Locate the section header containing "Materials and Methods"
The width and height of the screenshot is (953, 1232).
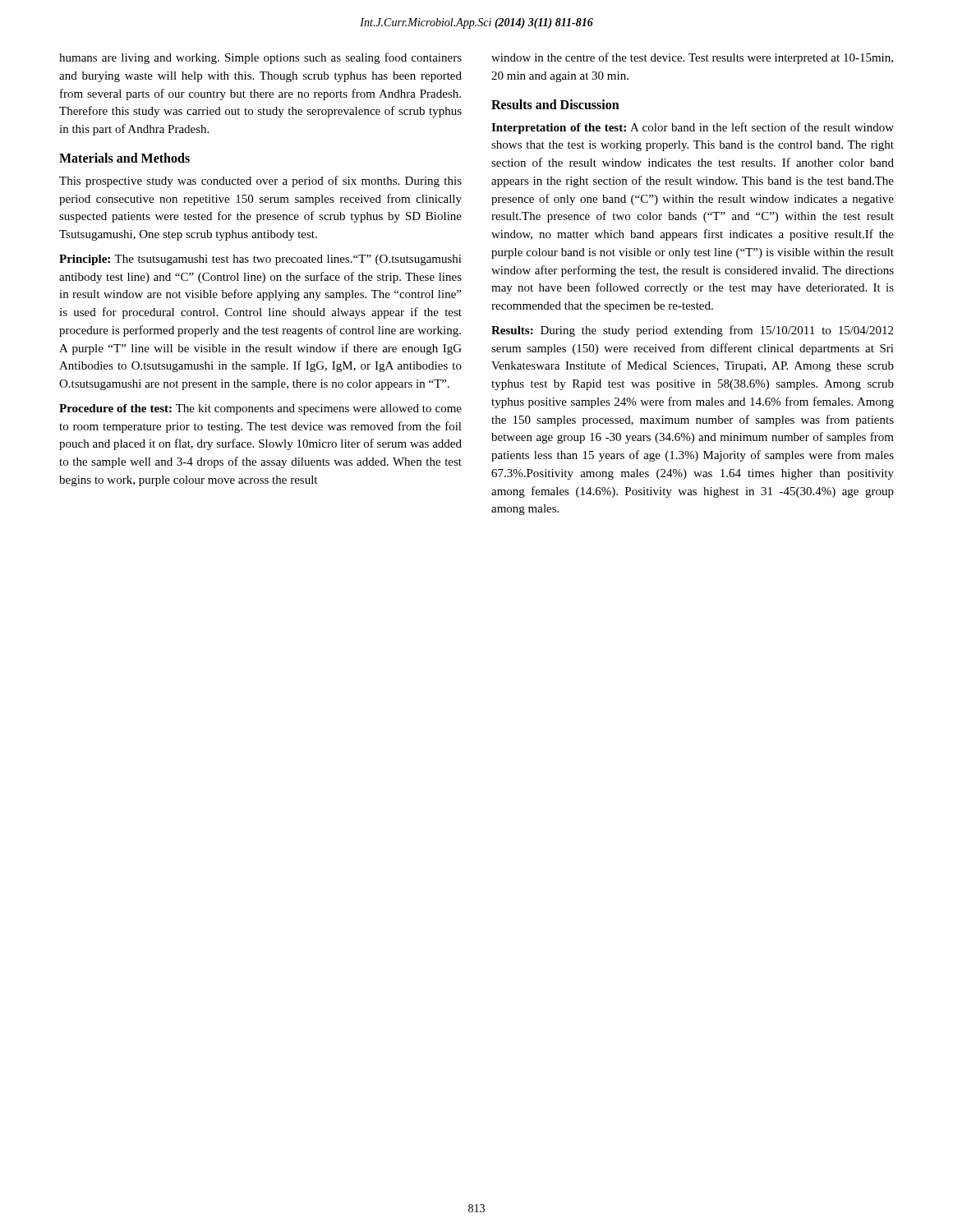pyautogui.click(x=125, y=158)
